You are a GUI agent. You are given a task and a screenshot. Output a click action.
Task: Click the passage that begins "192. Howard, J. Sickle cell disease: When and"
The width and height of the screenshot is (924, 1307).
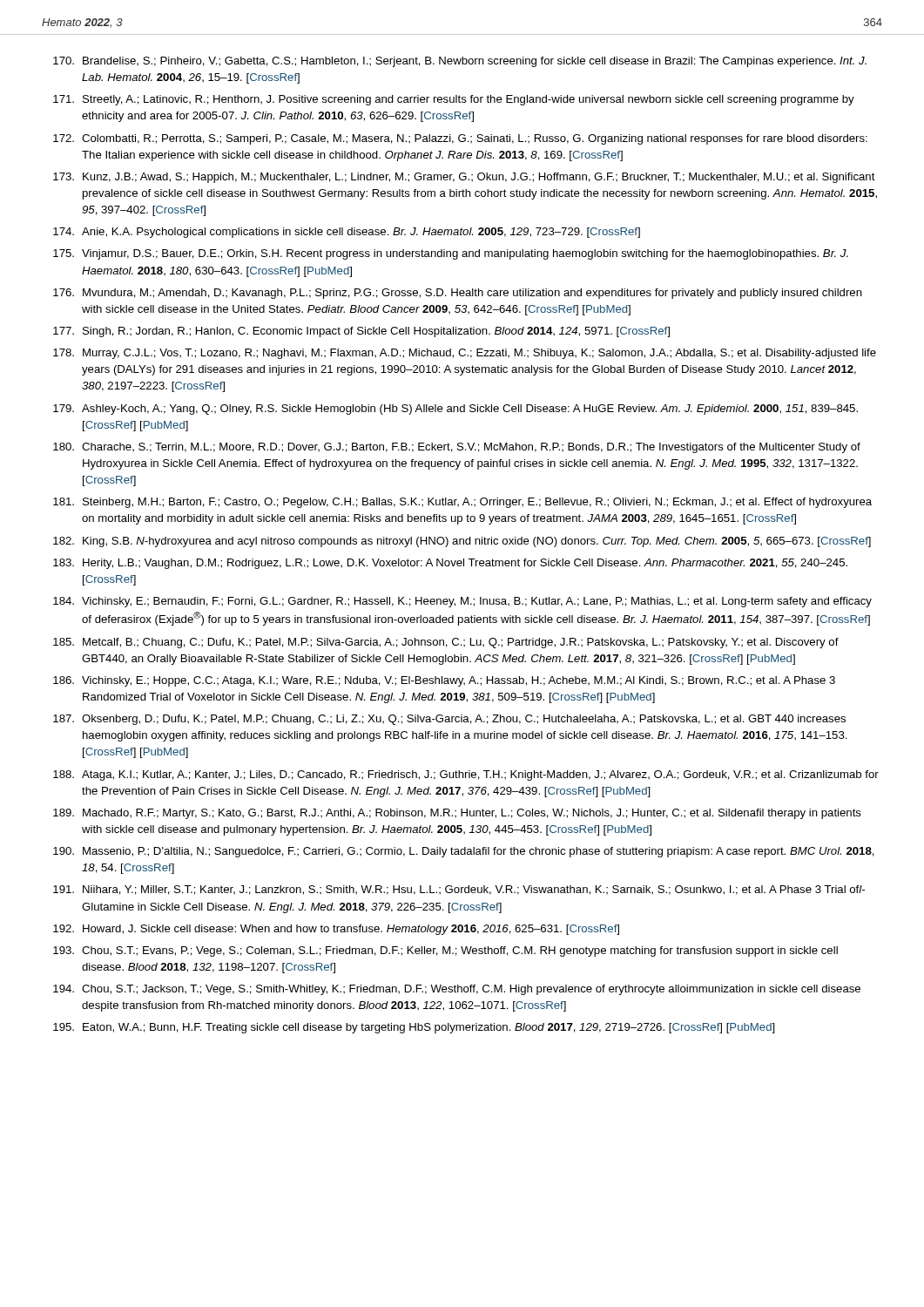point(462,928)
